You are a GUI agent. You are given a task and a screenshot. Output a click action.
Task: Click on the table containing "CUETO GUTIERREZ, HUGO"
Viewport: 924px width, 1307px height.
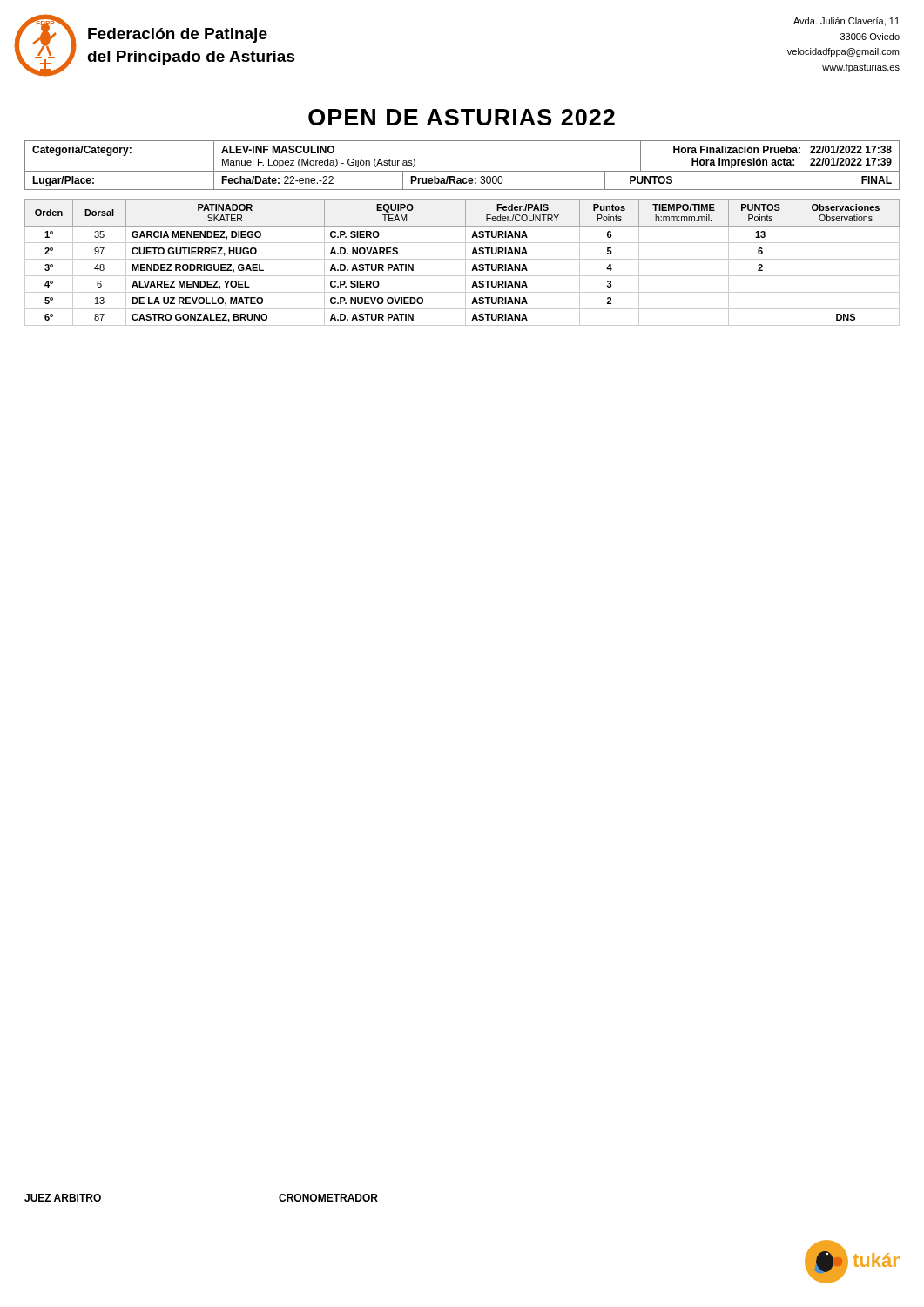[x=462, y=262]
